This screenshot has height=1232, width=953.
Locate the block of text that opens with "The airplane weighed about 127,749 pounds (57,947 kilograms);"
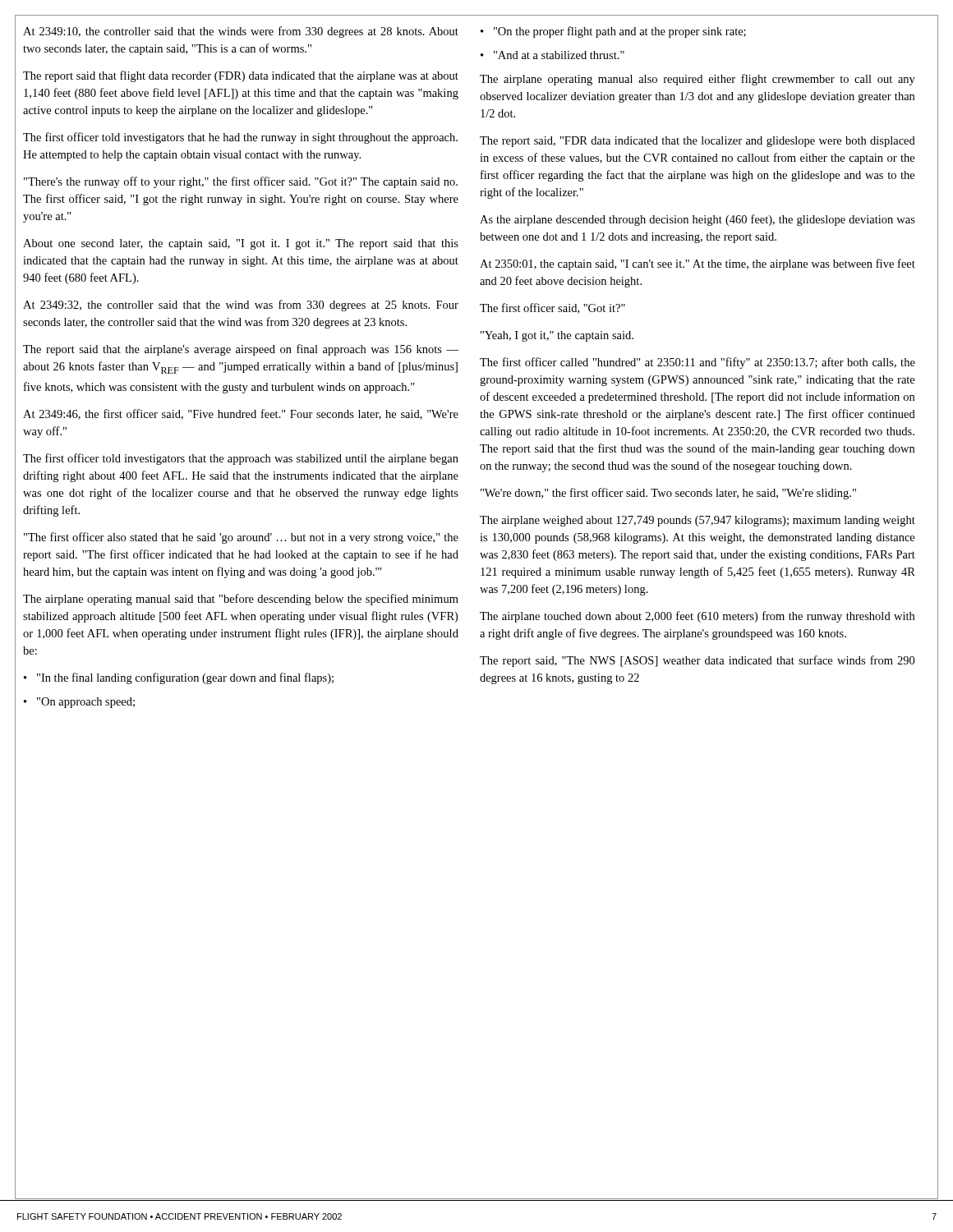pos(697,555)
